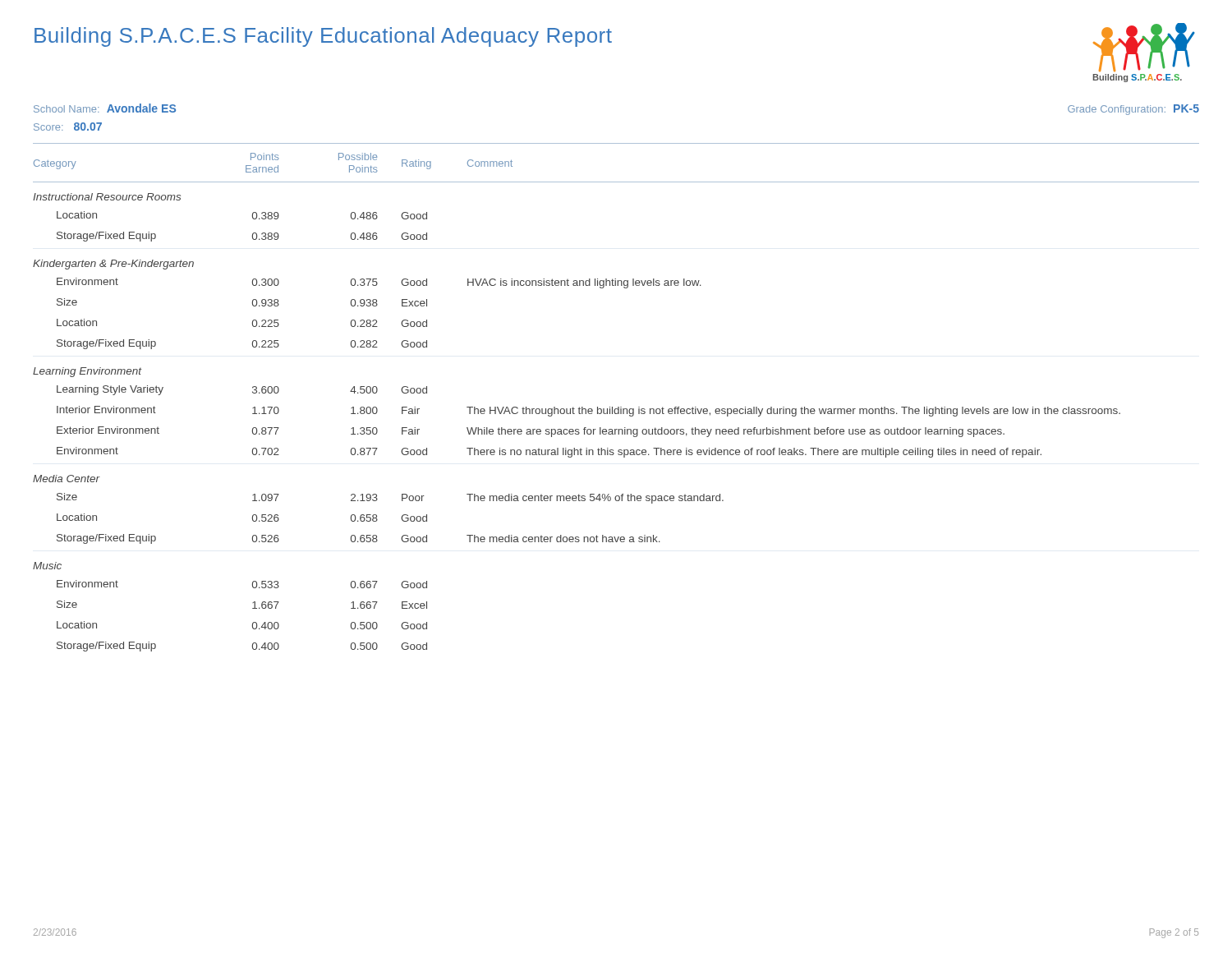Find a table
This screenshot has width=1232, height=953.
point(616,397)
